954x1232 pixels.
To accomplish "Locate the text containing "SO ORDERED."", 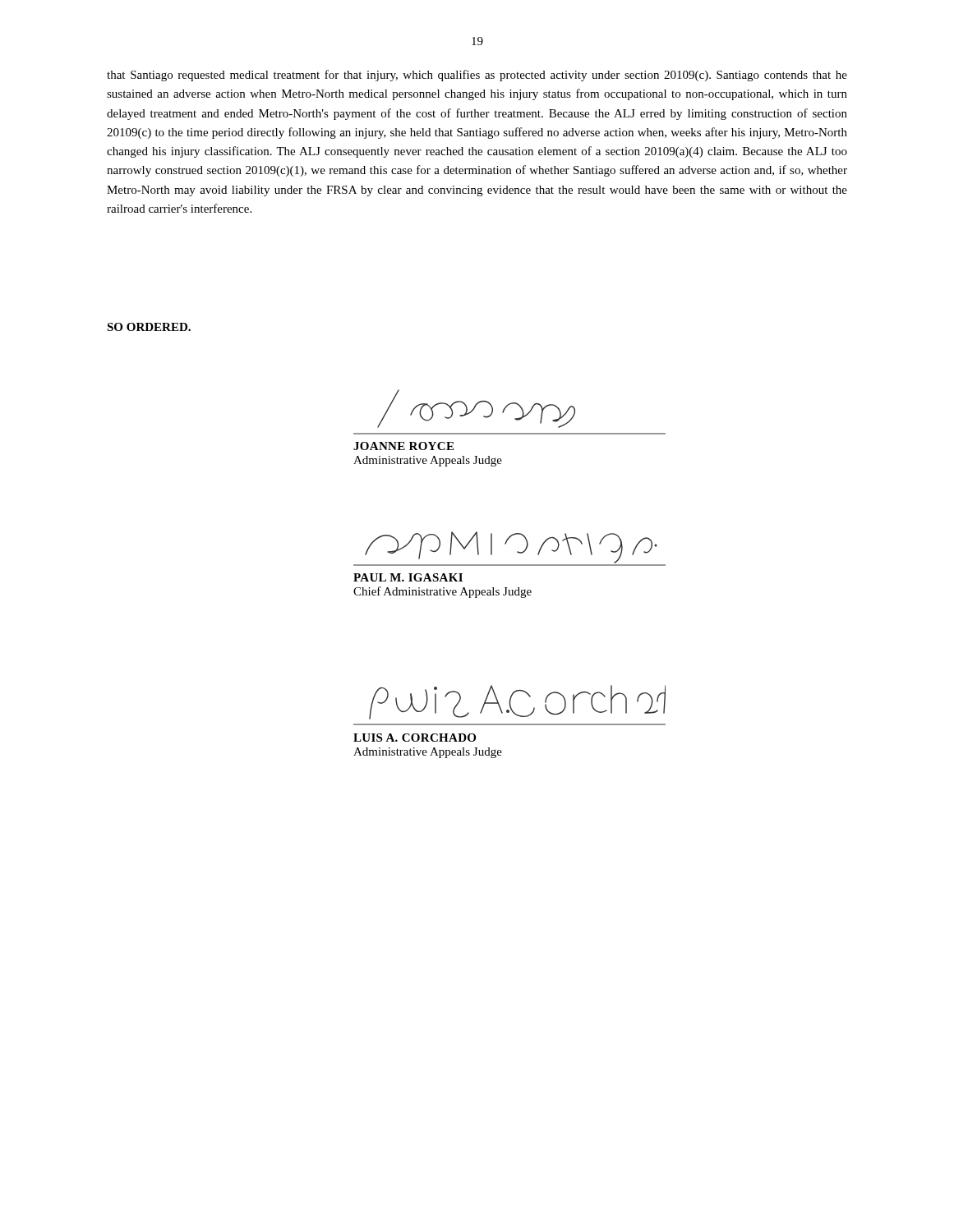I will point(149,327).
